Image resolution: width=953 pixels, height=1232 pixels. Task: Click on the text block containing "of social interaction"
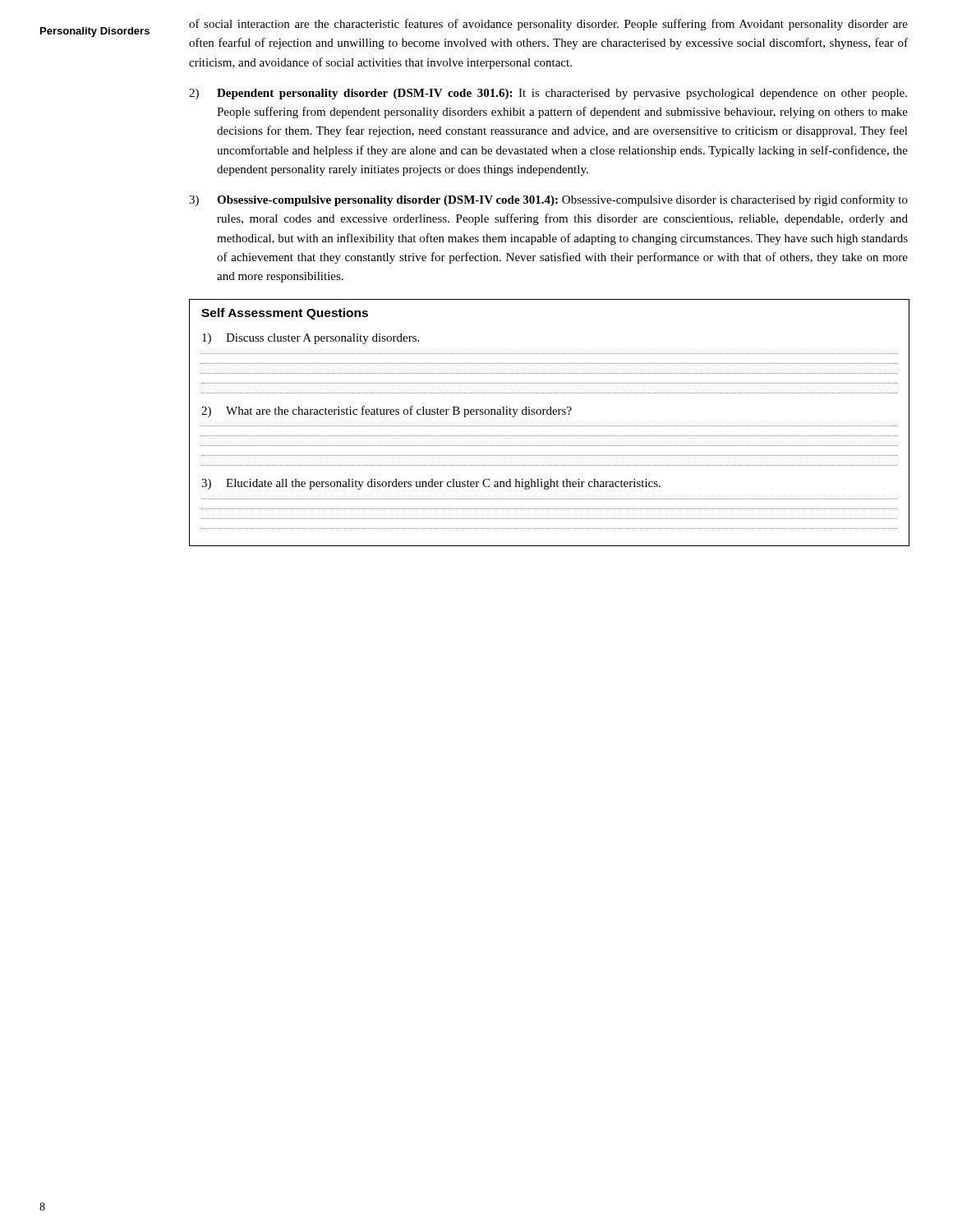[548, 43]
